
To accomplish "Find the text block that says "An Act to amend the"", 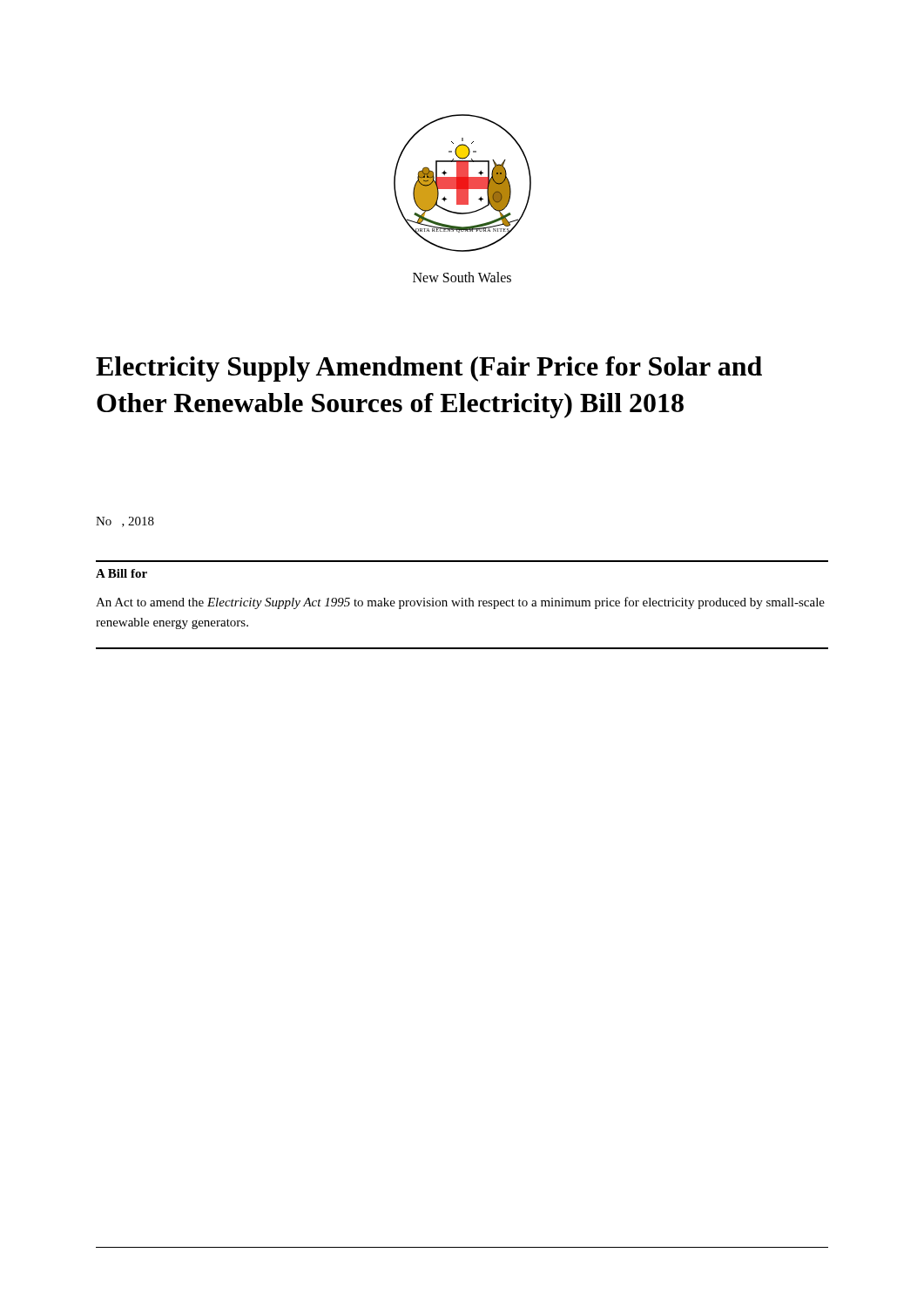I will click(460, 612).
